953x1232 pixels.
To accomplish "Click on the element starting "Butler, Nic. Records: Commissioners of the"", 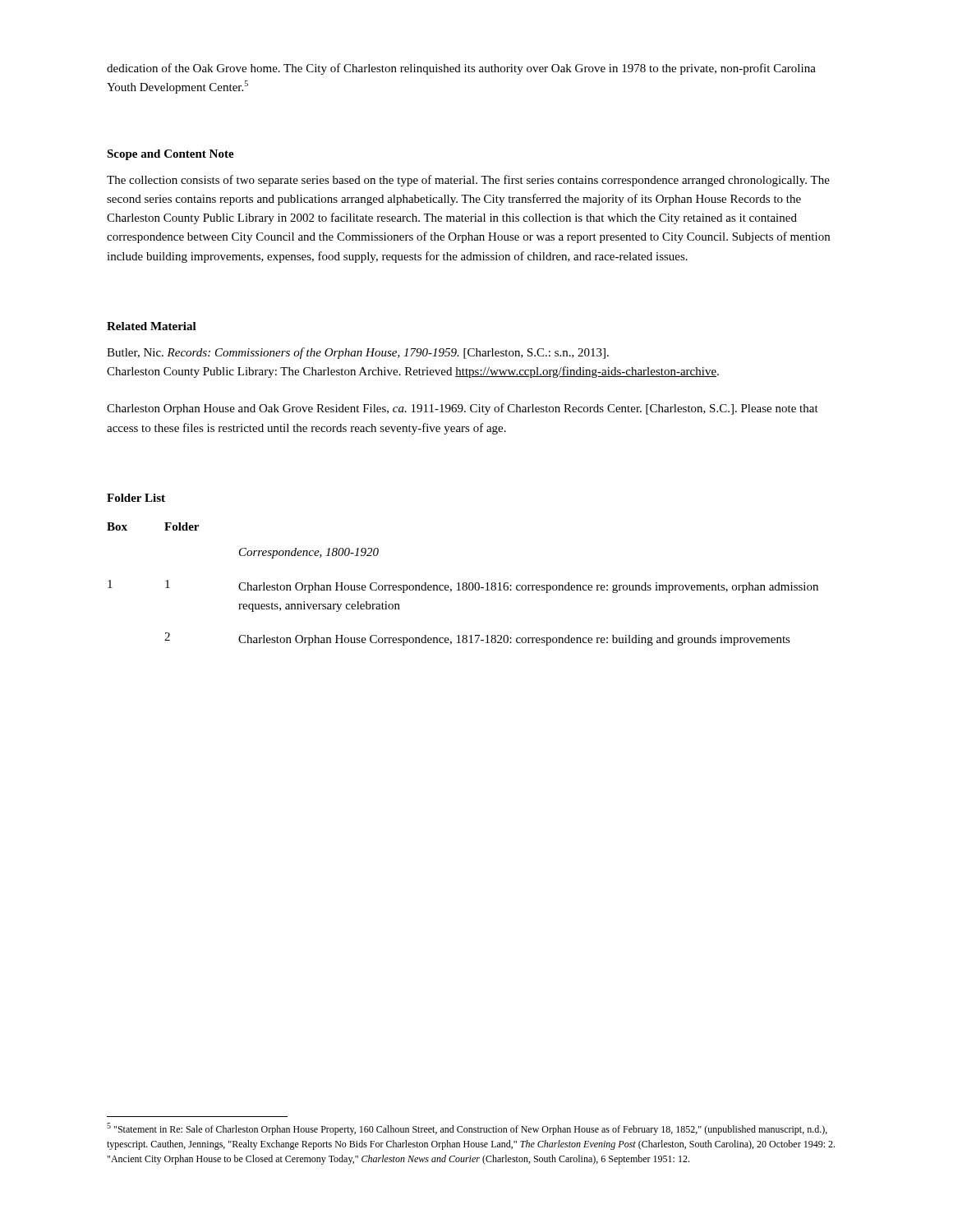I will click(x=413, y=362).
